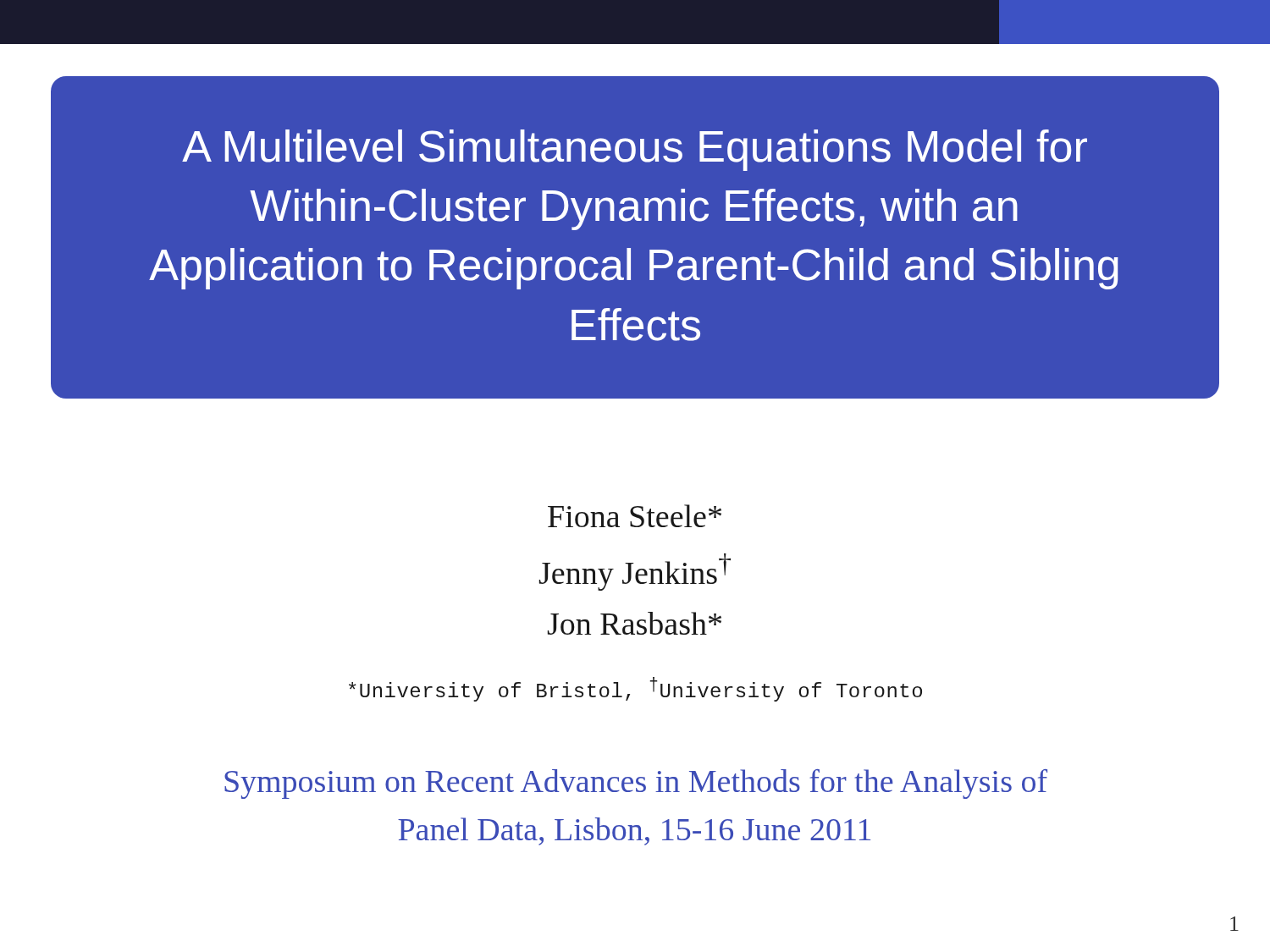Click on the title that reads "A Multilevel Simultaneous Equations"

[x=635, y=236]
